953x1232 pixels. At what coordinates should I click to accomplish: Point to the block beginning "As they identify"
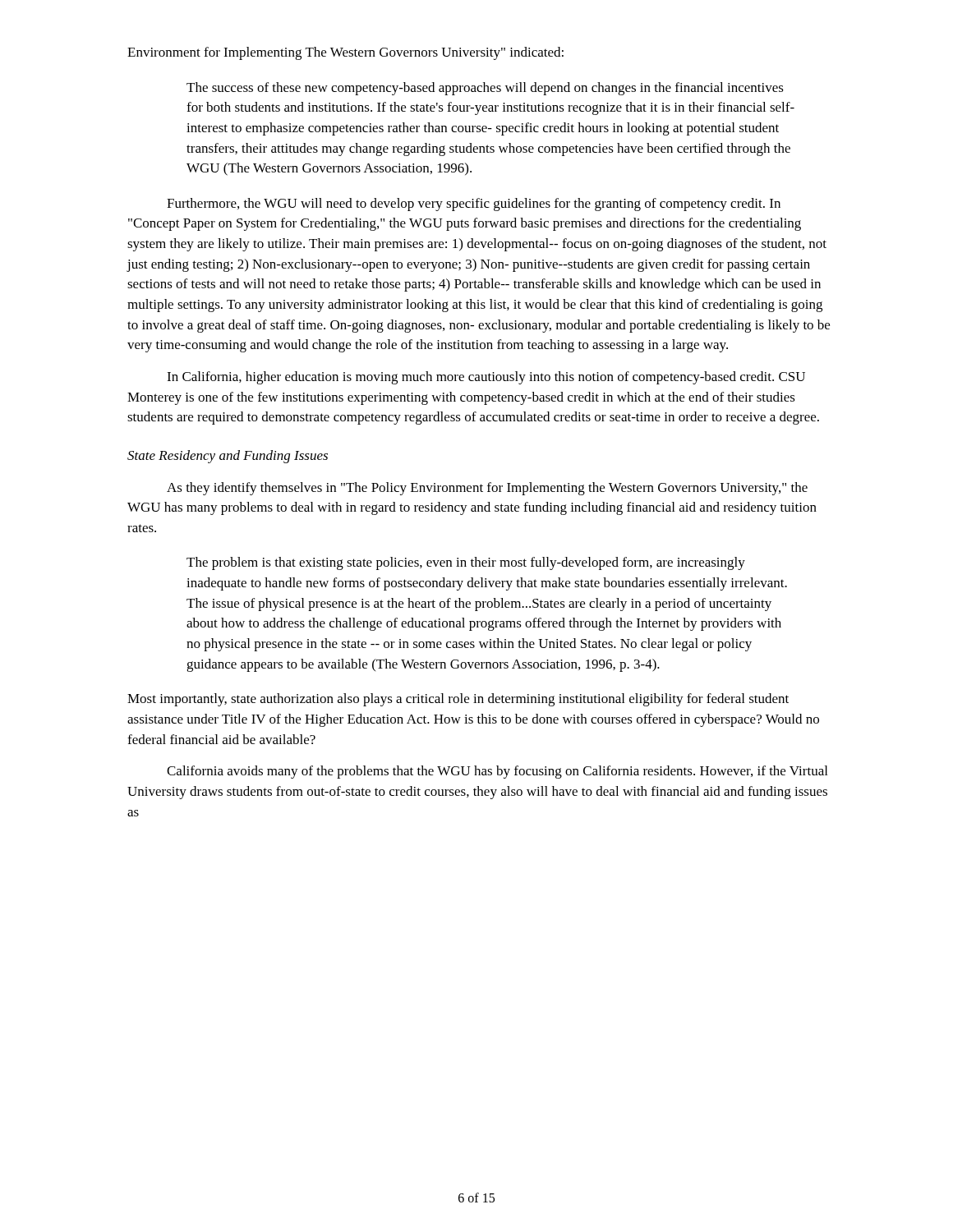point(472,507)
